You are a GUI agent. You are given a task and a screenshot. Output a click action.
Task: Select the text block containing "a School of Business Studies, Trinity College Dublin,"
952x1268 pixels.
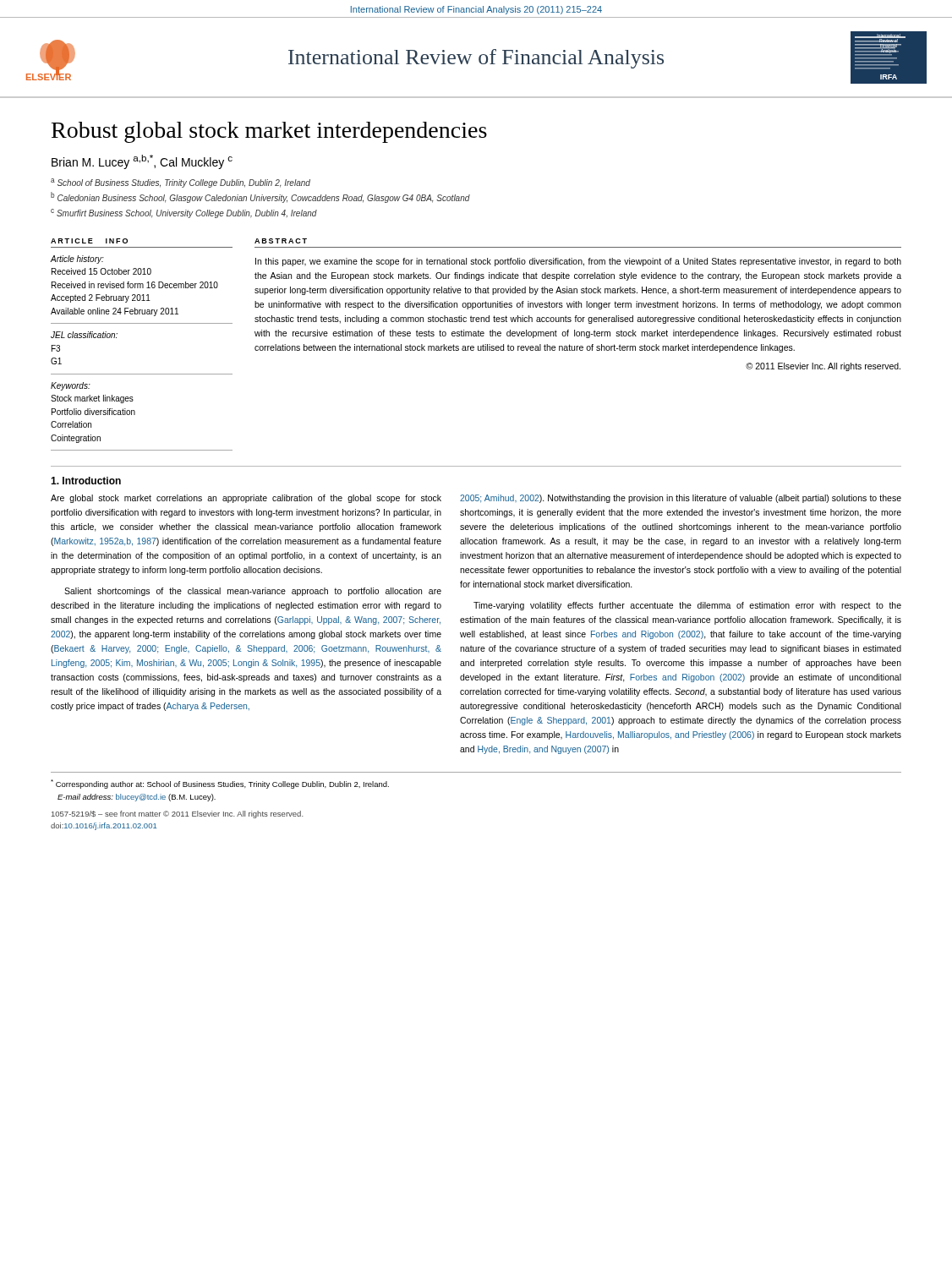[260, 197]
